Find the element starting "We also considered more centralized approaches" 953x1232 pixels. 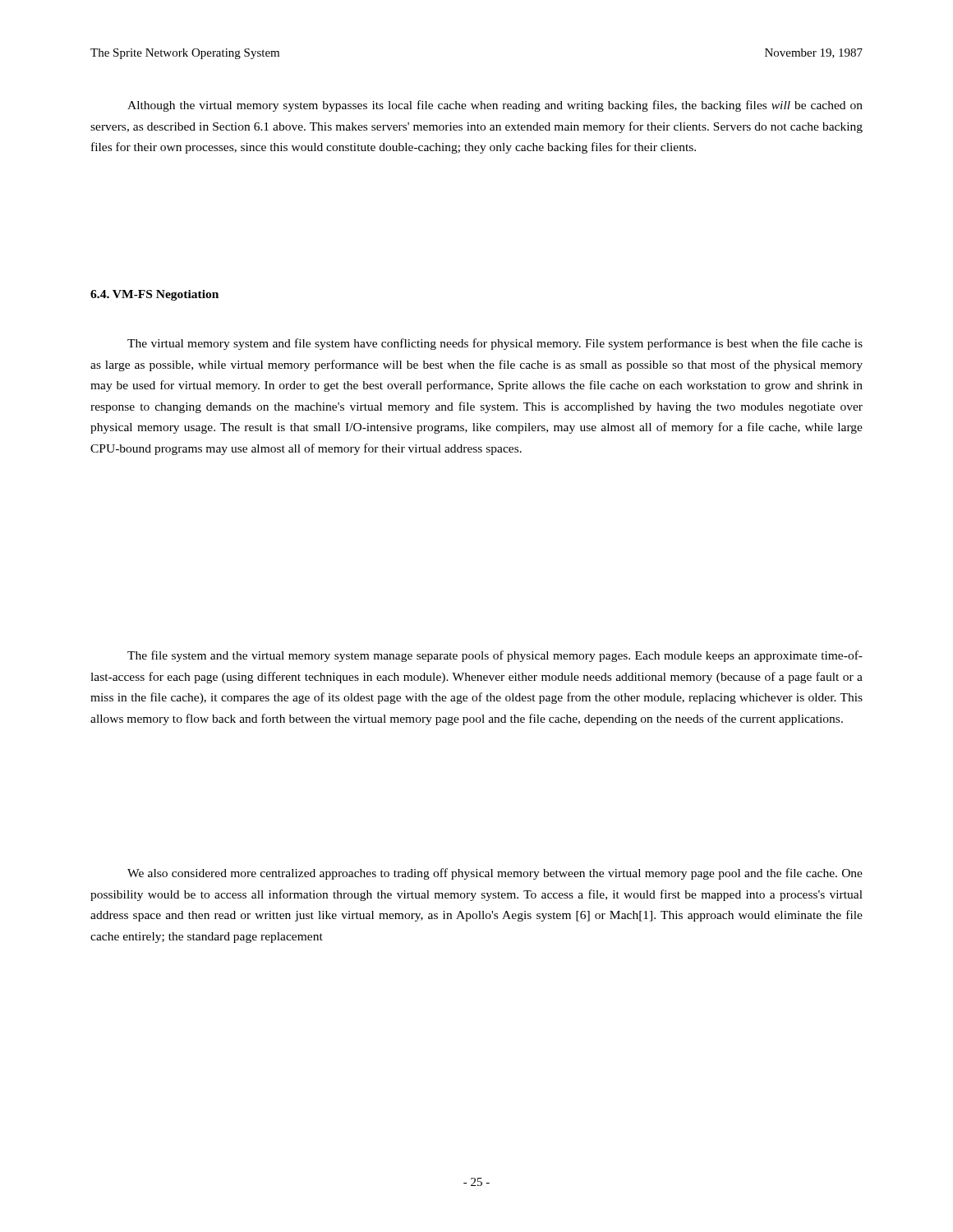click(x=476, y=904)
